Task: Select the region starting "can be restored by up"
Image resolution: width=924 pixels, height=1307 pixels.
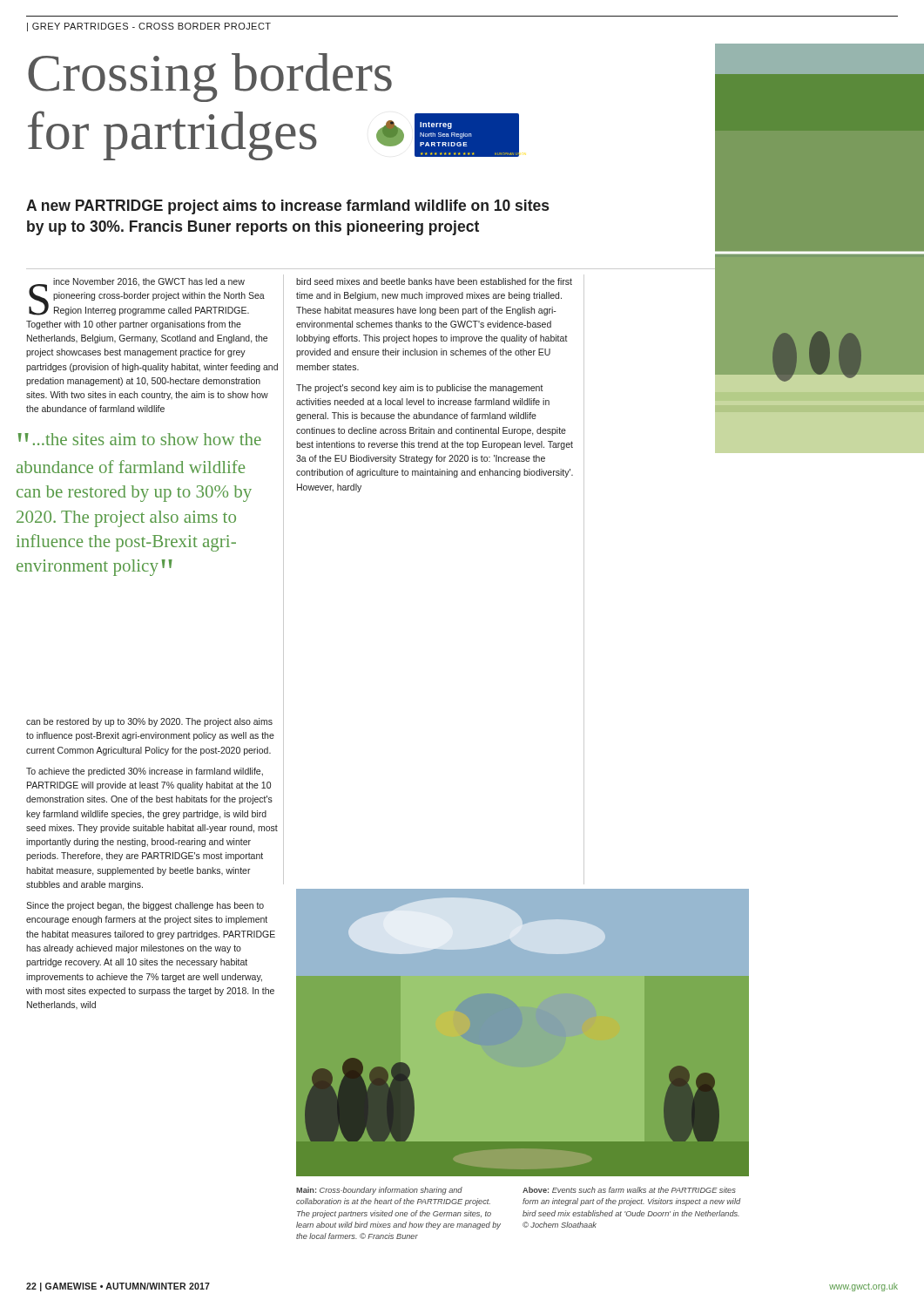Action: (x=152, y=863)
